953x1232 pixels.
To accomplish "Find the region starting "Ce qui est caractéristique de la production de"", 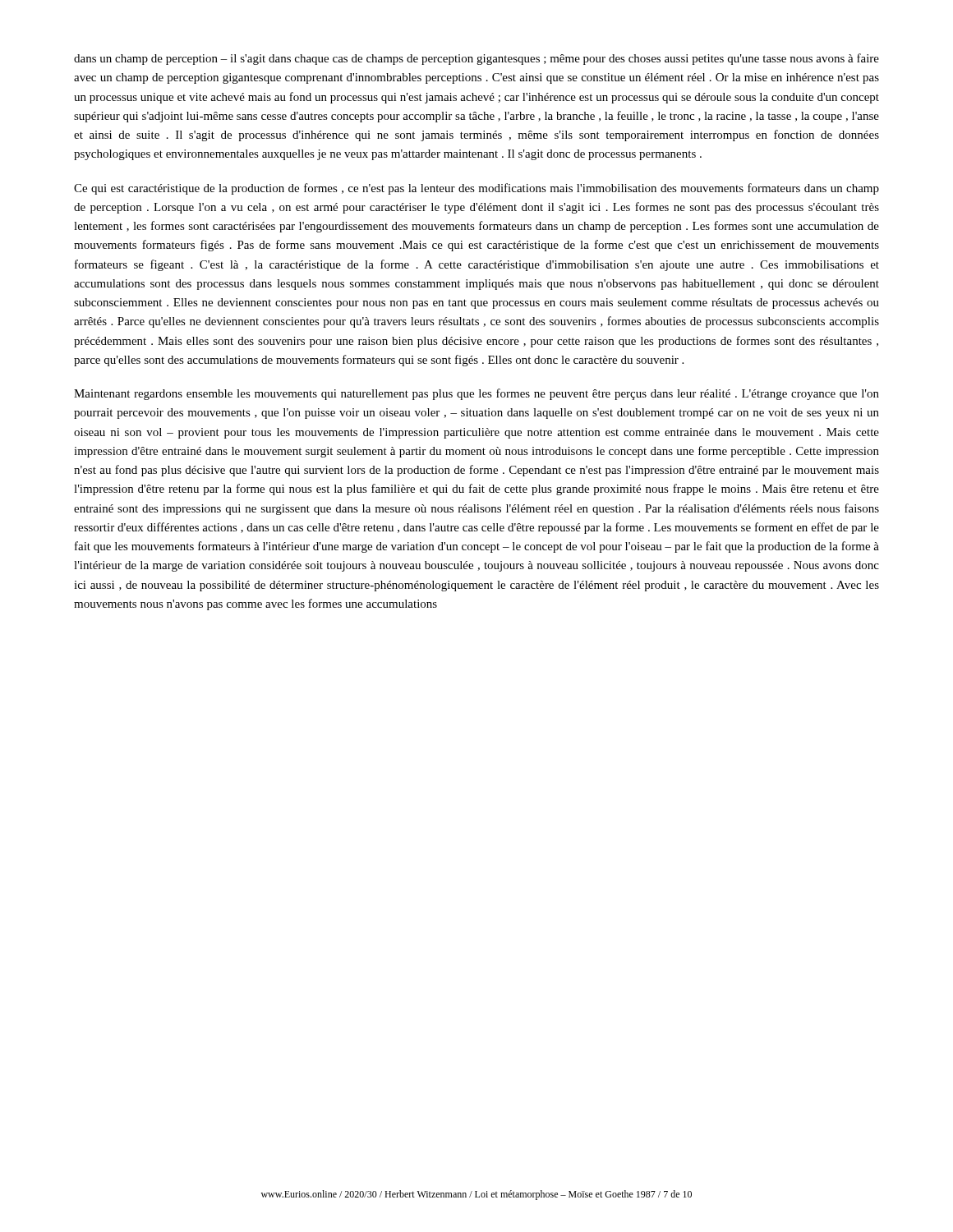I will coord(476,274).
